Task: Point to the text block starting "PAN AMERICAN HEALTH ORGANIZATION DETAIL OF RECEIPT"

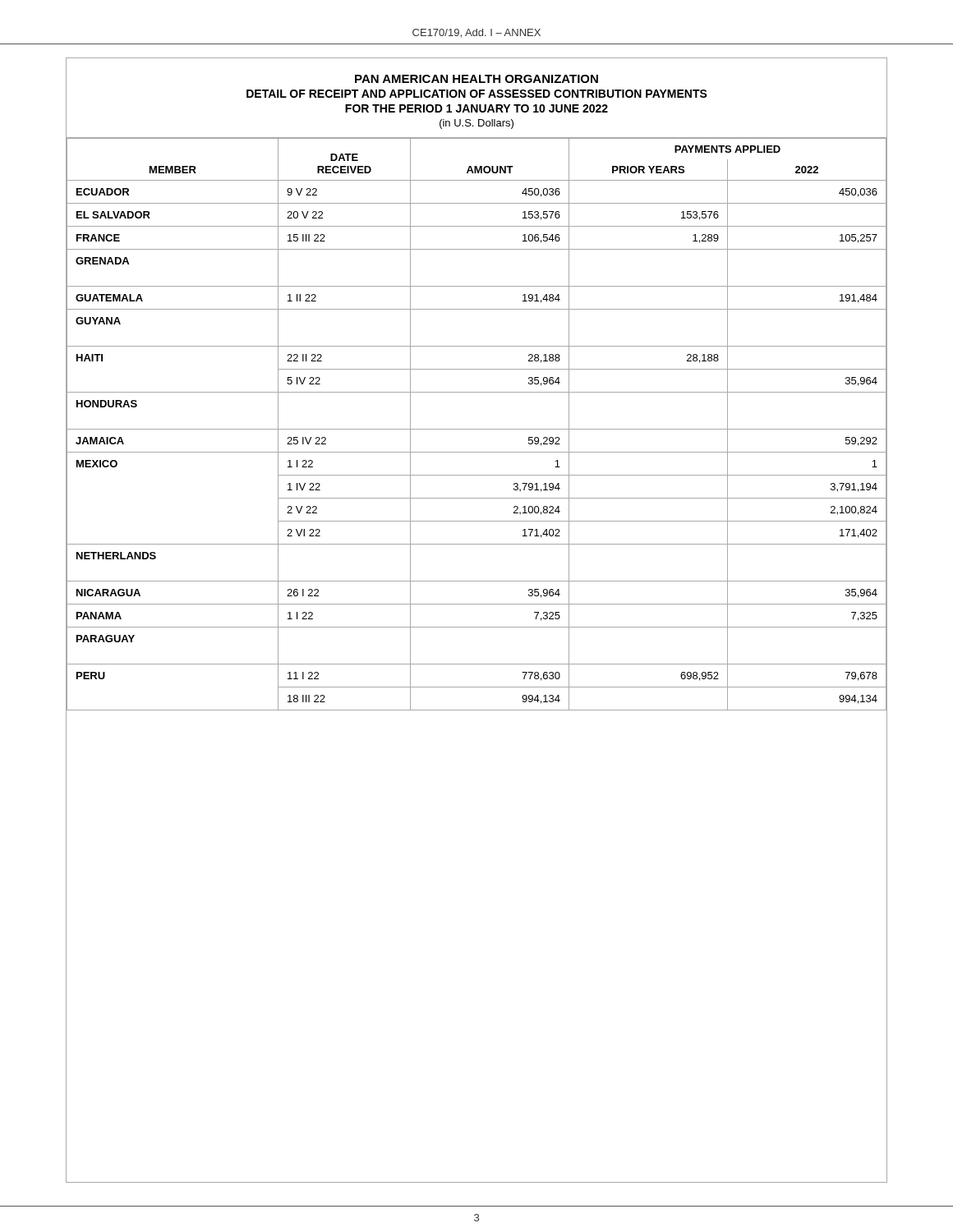Action: 476,100
